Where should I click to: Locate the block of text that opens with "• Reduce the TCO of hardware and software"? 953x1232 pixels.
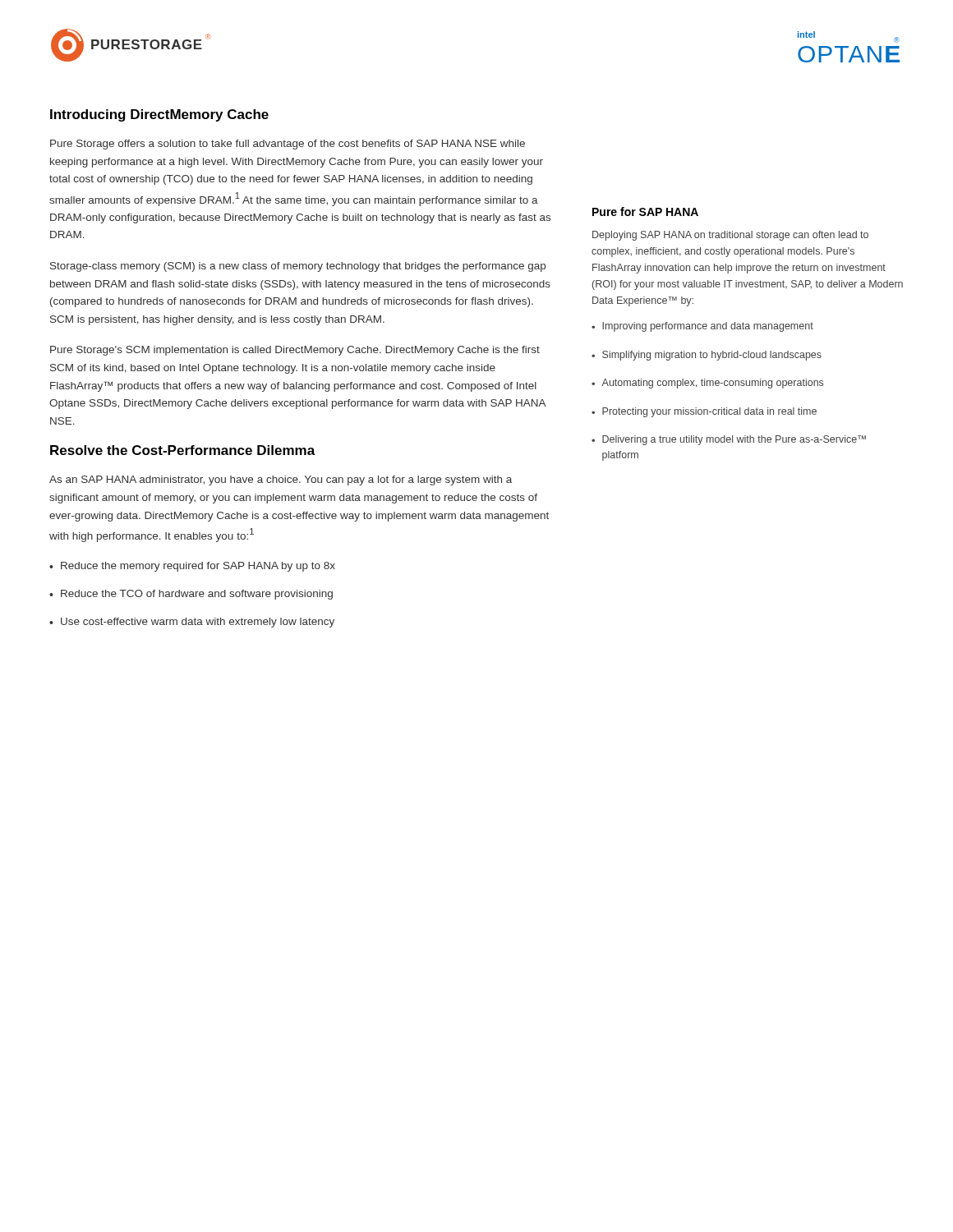(x=191, y=595)
